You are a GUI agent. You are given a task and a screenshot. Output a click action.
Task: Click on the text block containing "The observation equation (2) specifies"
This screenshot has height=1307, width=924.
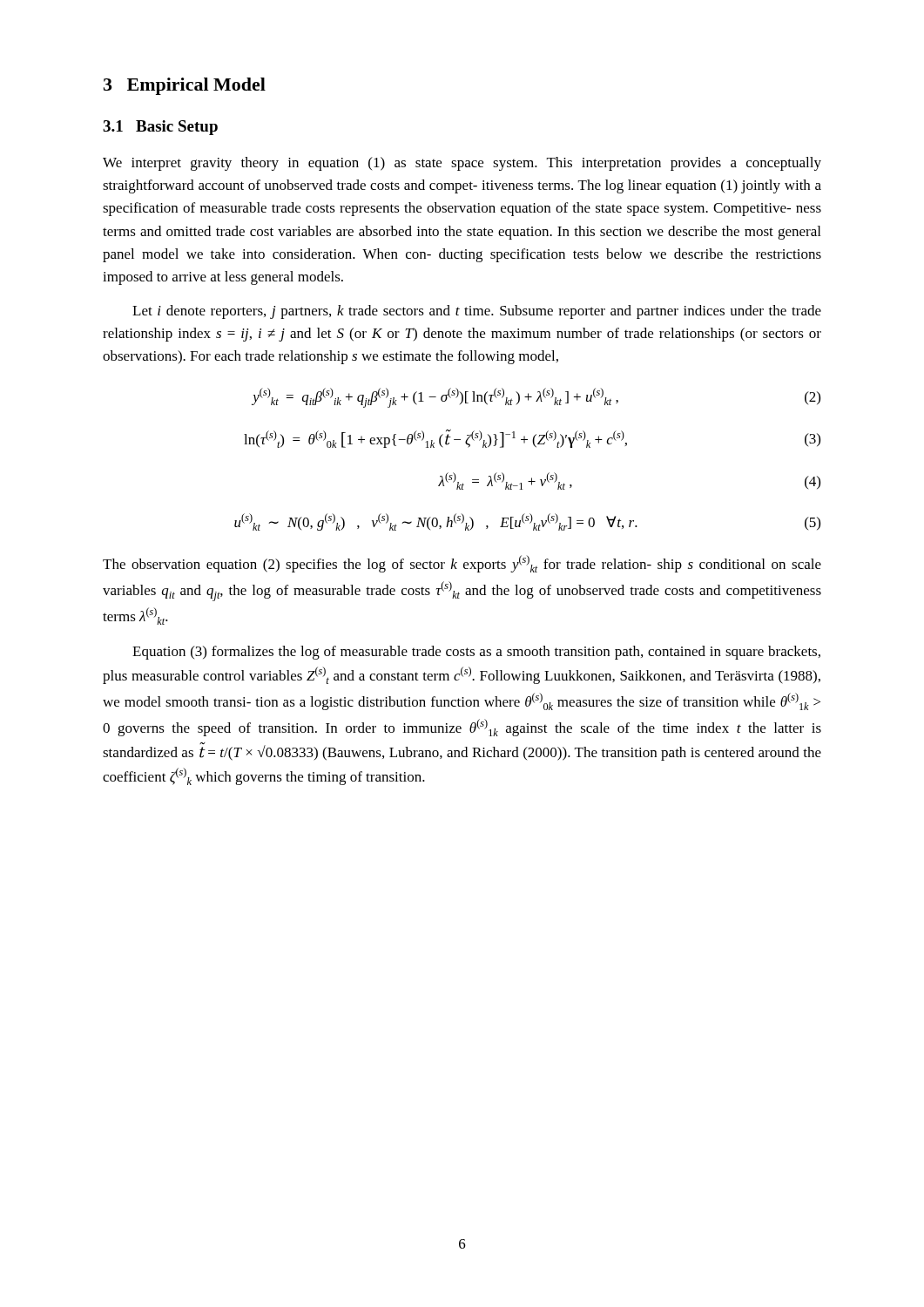462,590
